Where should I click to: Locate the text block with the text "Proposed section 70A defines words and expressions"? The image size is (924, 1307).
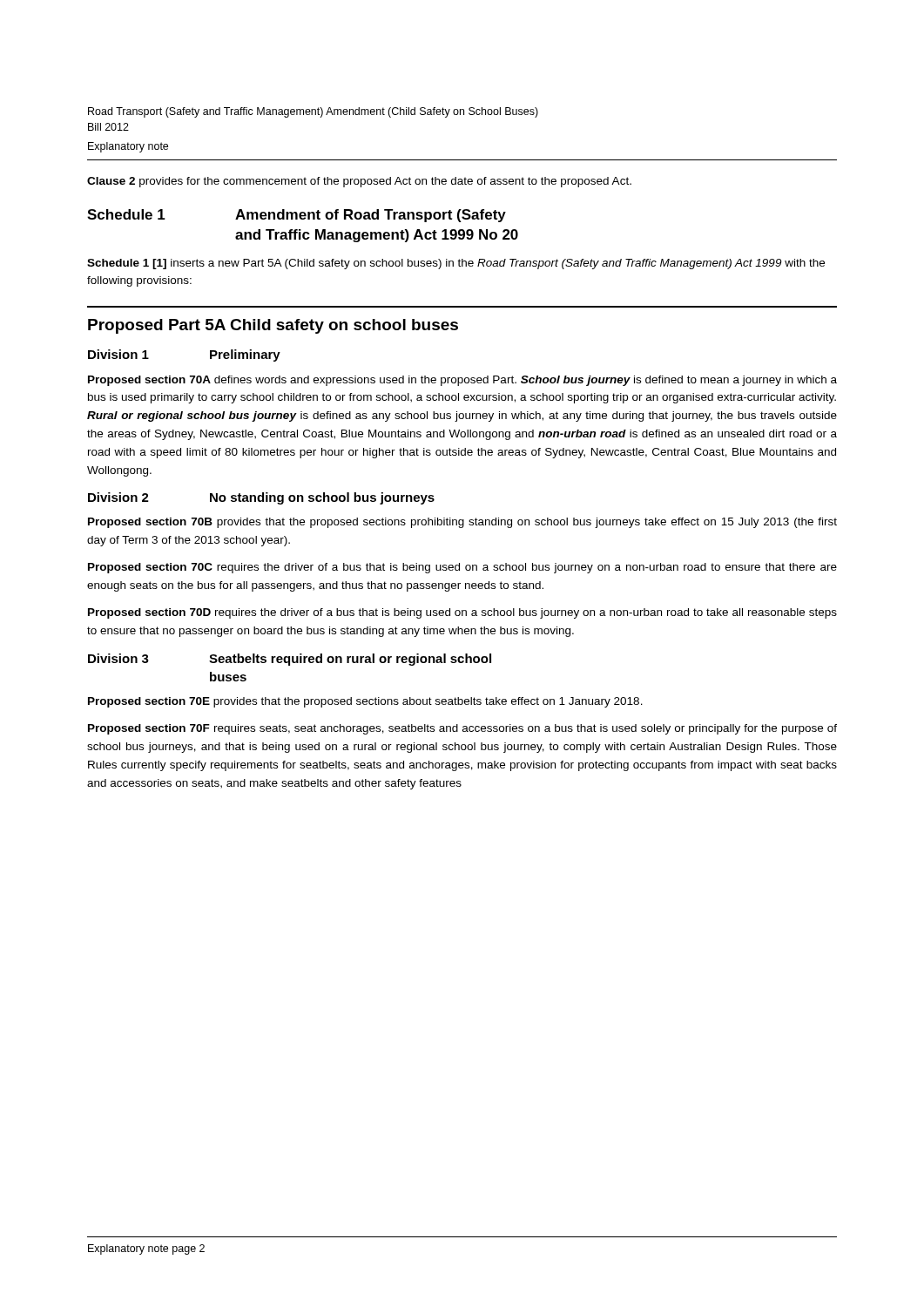point(462,425)
